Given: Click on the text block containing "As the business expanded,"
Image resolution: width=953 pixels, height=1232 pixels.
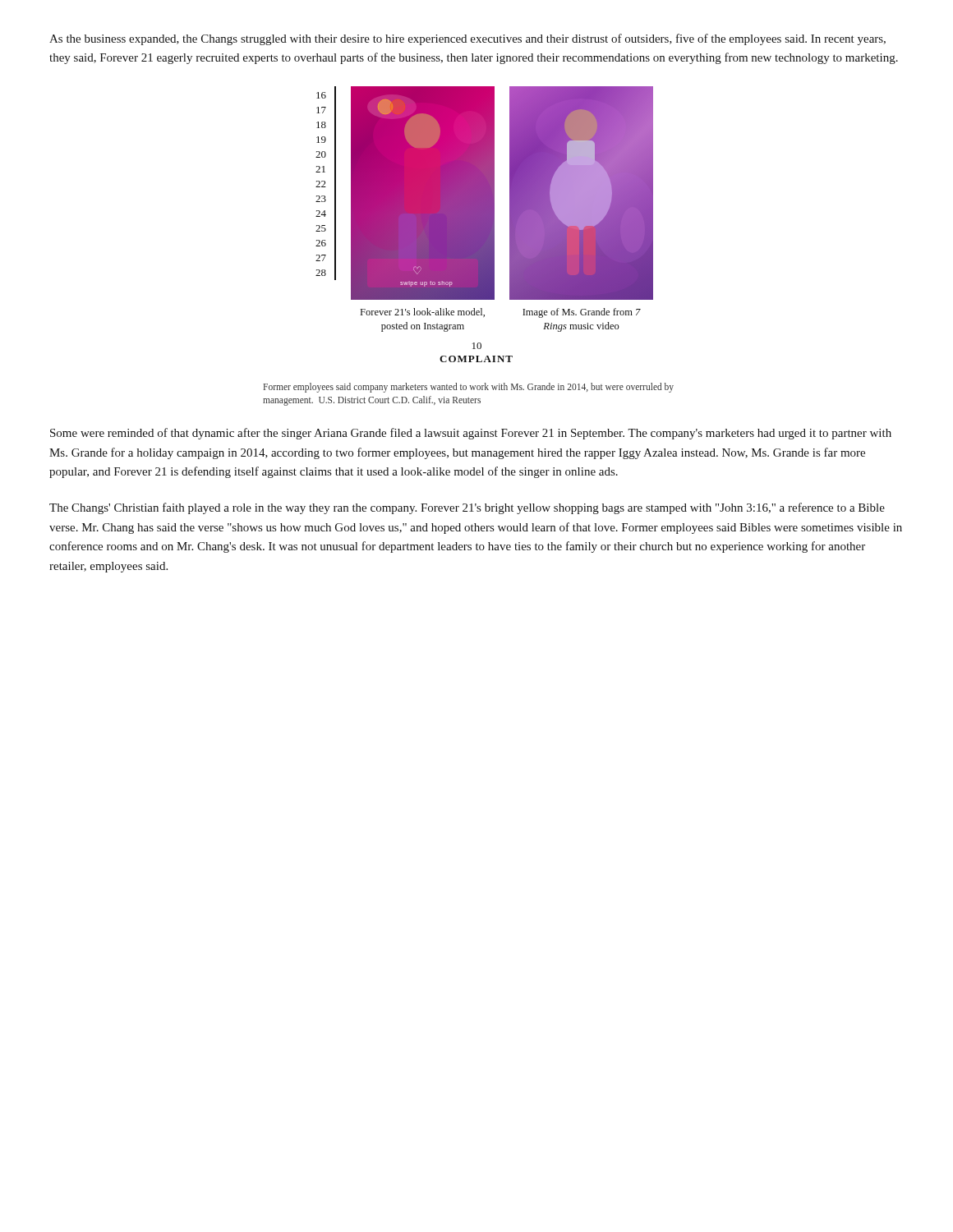Looking at the screenshot, I should (474, 48).
